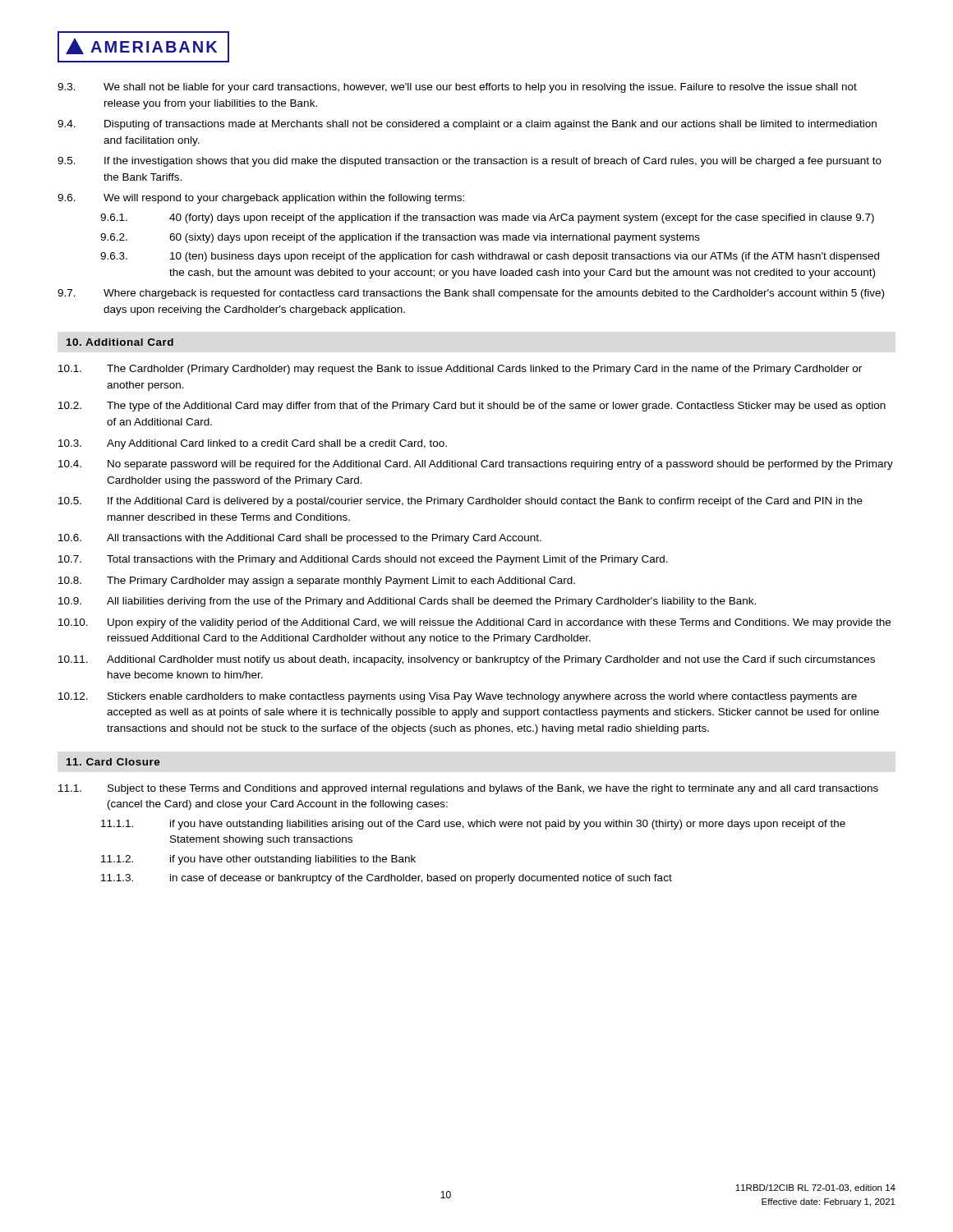The width and height of the screenshot is (953, 1232).
Task: Click on the list item that reads "9.6.1. 40 (forty) days"
Action: point(498,217)
